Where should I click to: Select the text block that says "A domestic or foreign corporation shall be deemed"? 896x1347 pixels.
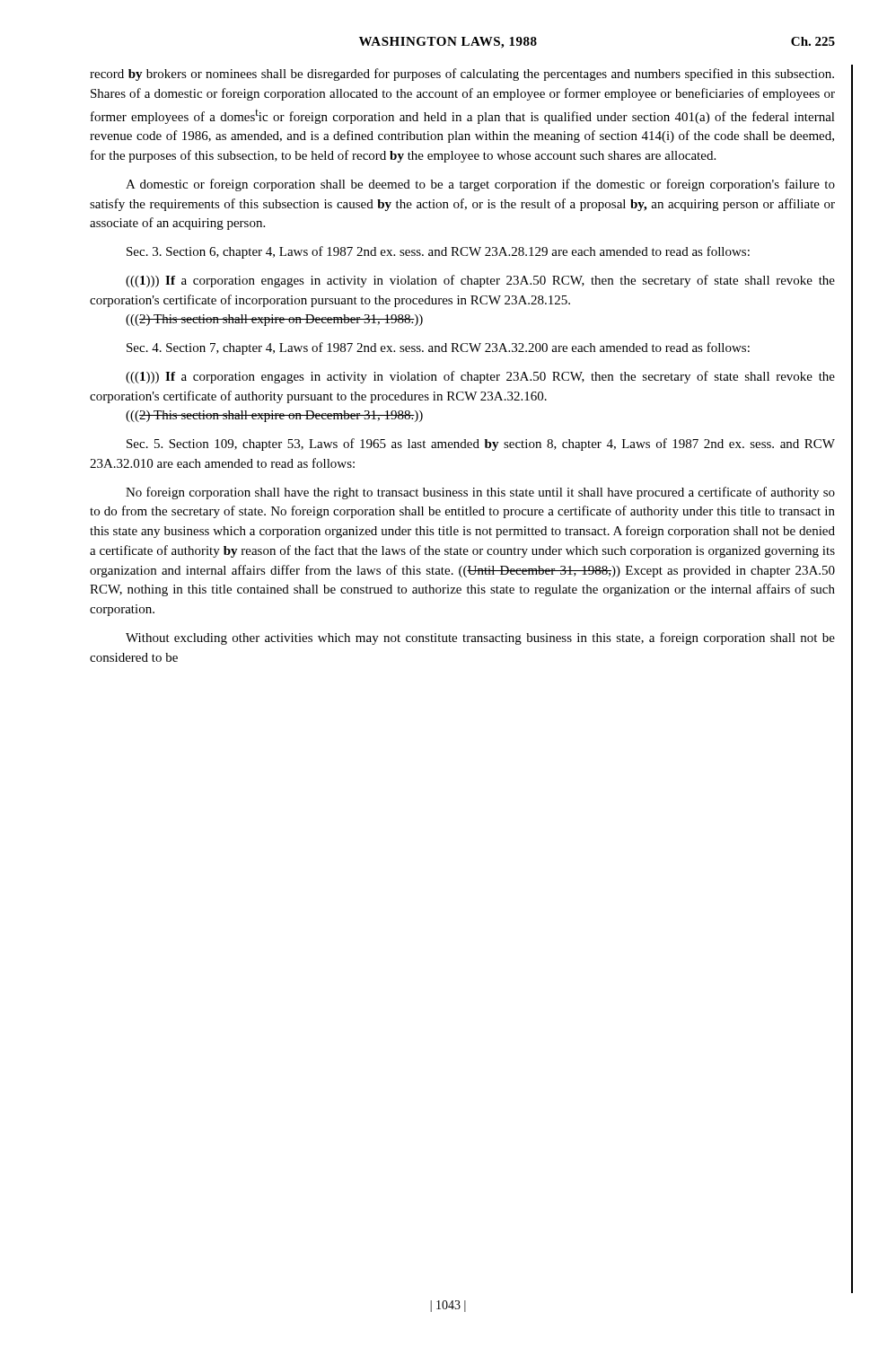point(462,204)
